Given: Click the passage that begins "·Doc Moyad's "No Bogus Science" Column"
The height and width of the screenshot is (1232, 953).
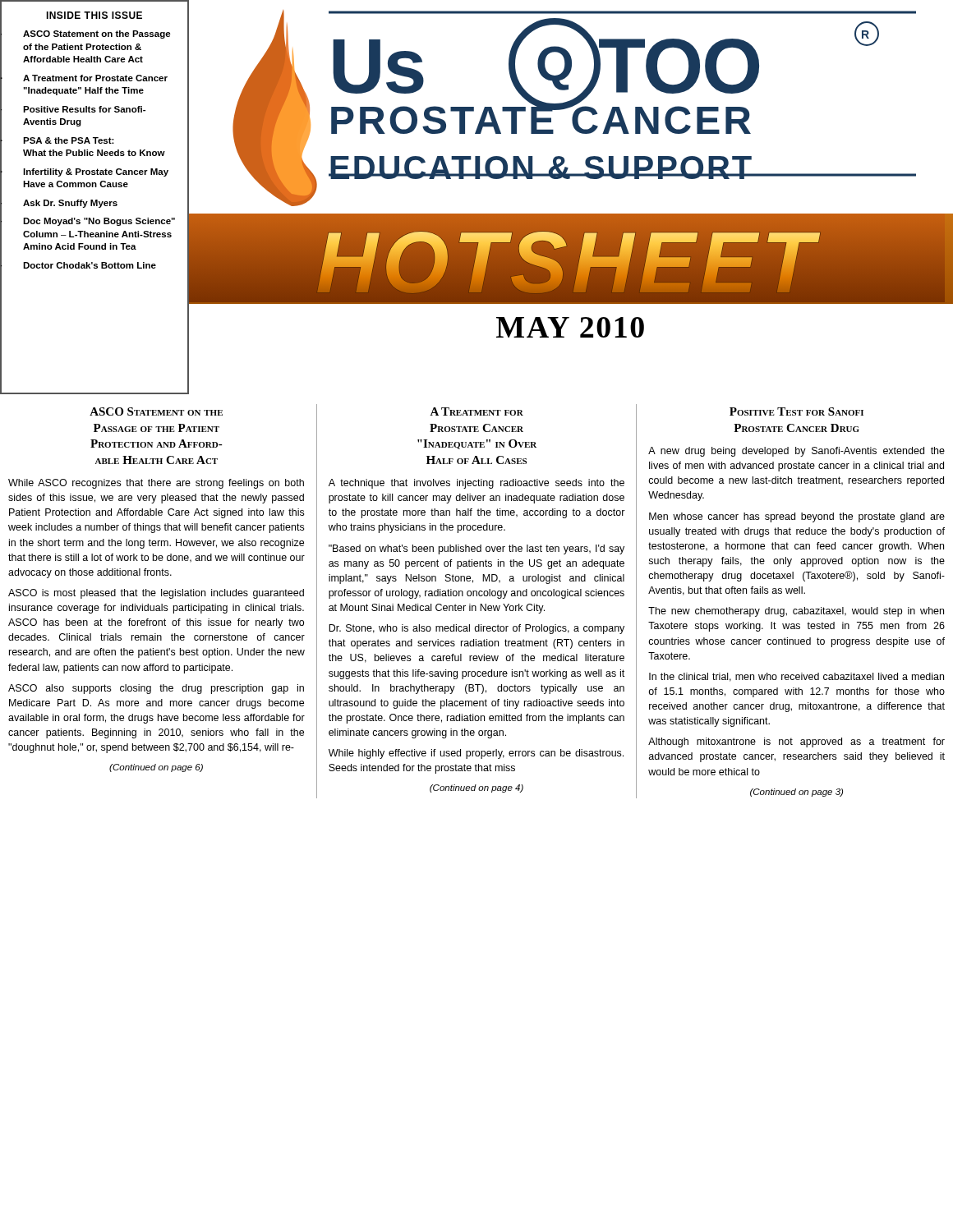Looking at the screenshot, I should (x=93, y=233).
